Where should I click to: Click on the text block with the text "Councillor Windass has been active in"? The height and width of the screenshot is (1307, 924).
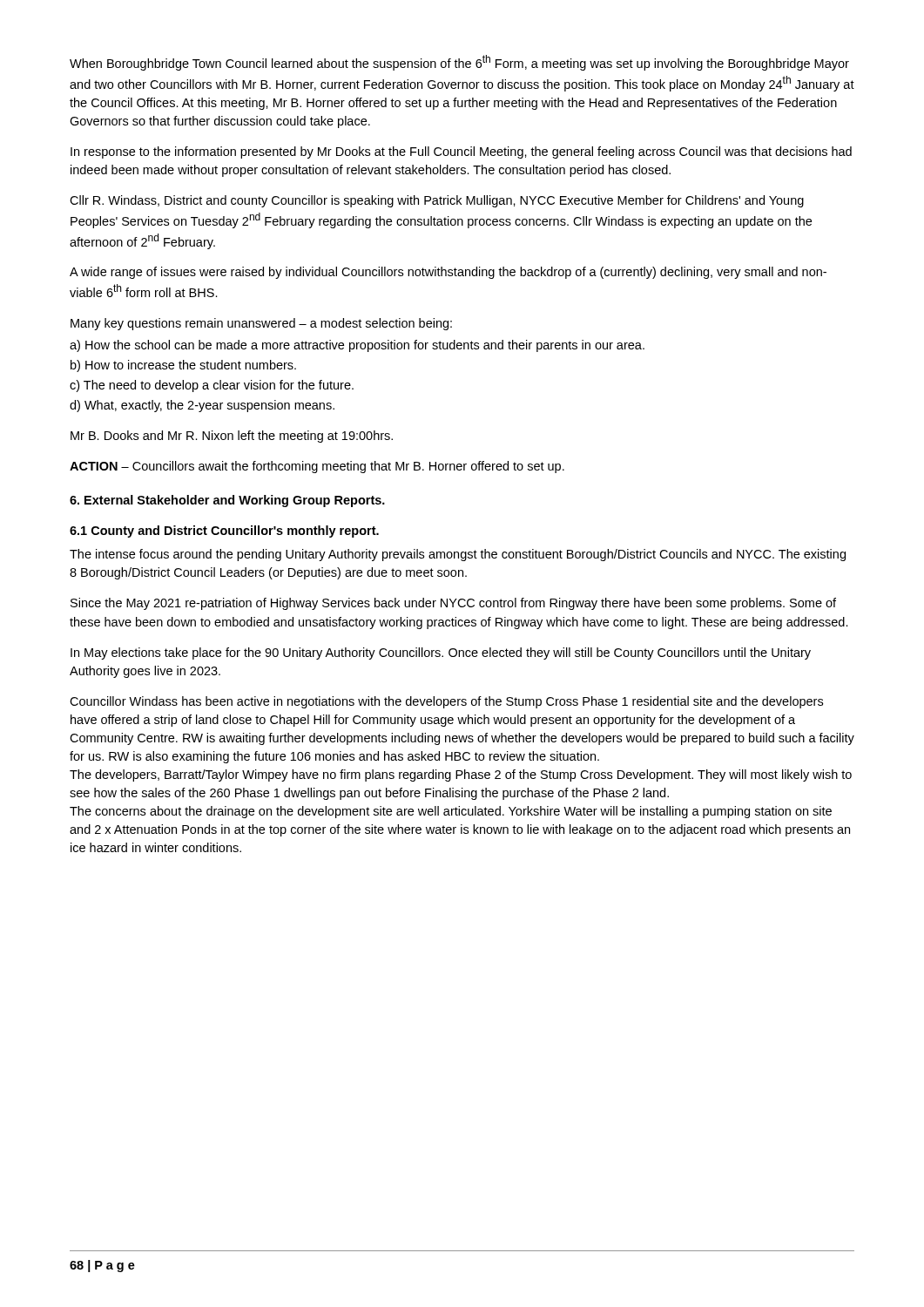462,775
